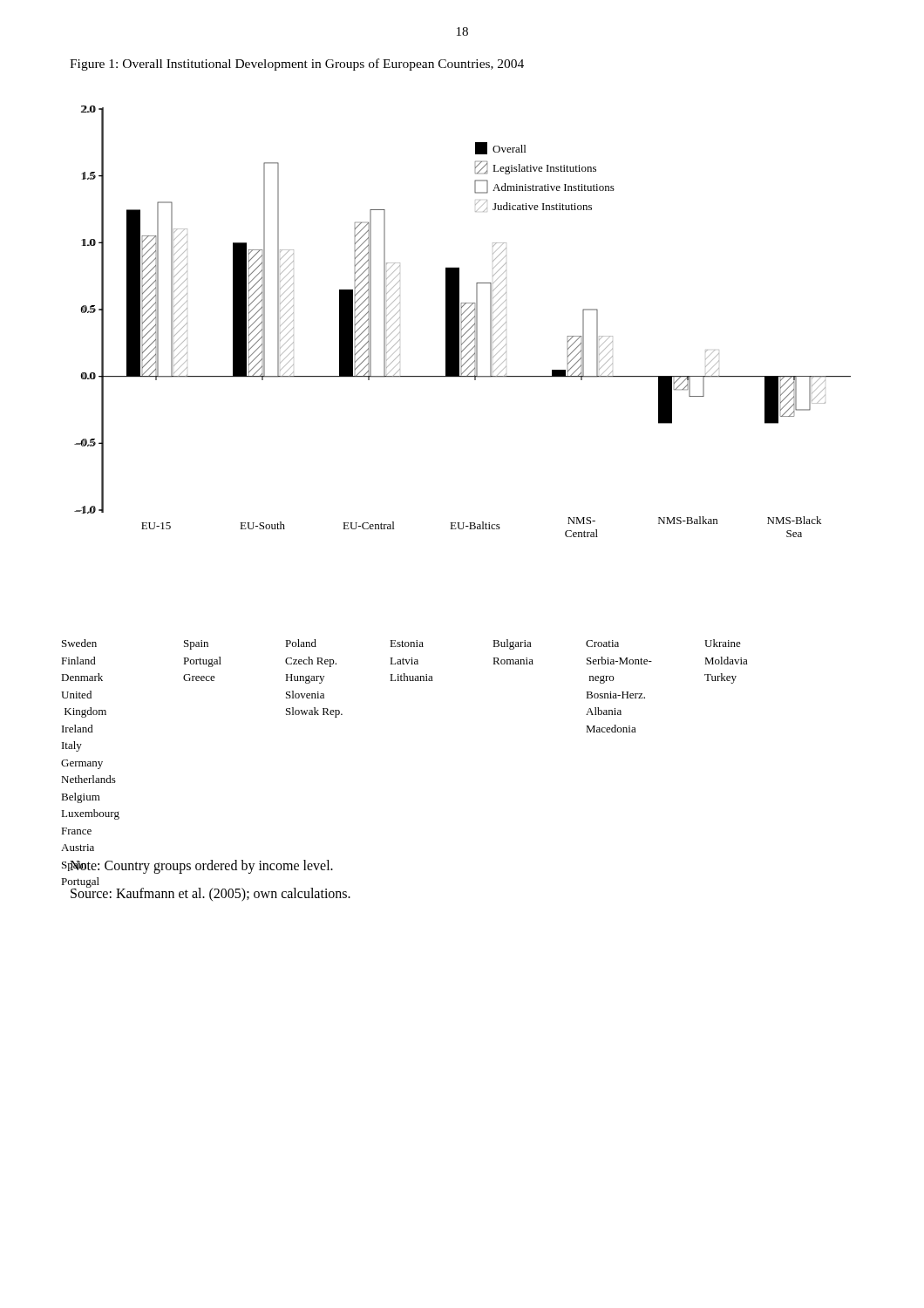Point to the element starting "Note: Country groups ordered by income level."
The height and width of the screenshot is (1308, 924).
pyautogui.click(x=202, y=865)
